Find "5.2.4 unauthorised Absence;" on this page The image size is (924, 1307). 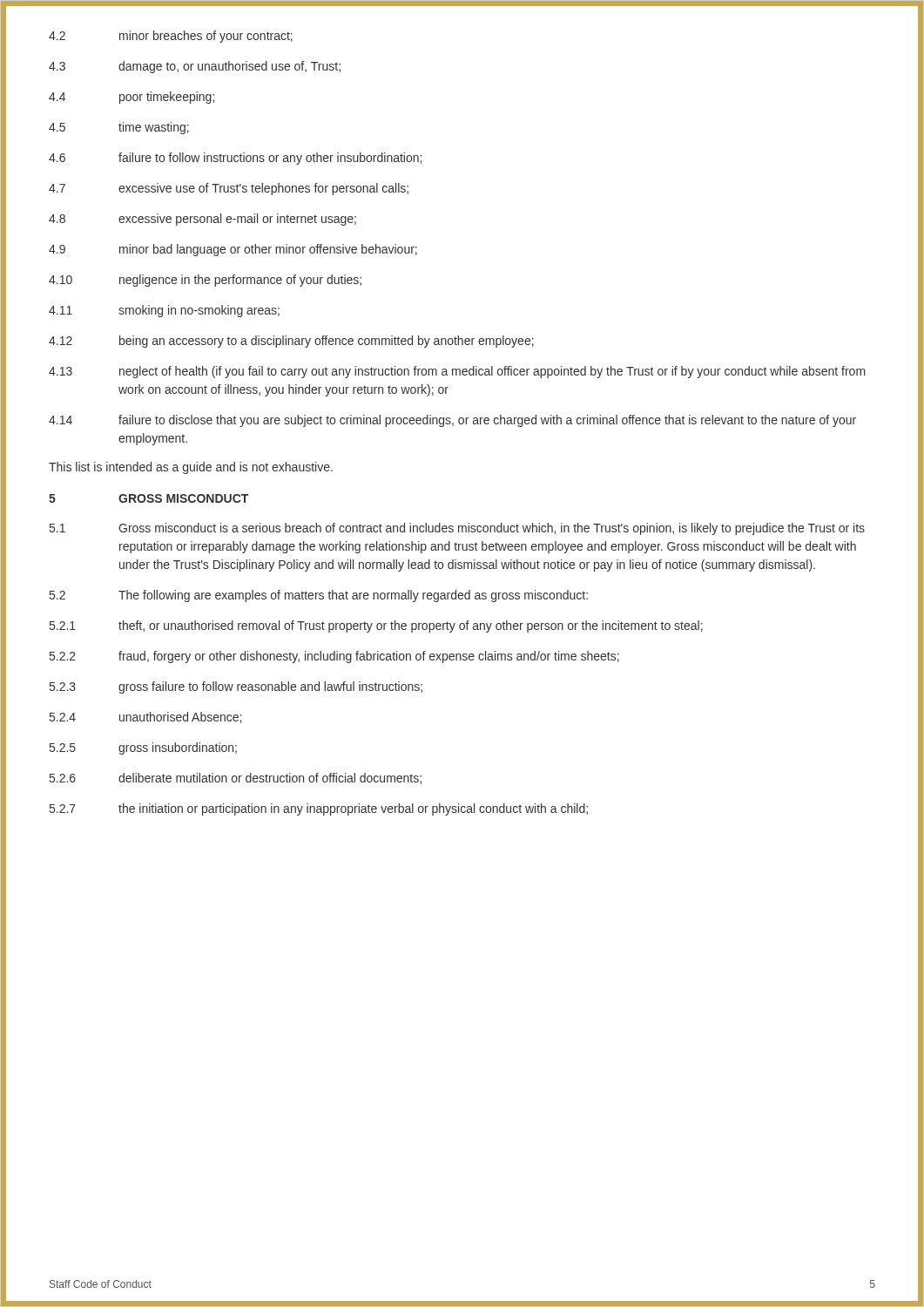(x=145, y=718)
